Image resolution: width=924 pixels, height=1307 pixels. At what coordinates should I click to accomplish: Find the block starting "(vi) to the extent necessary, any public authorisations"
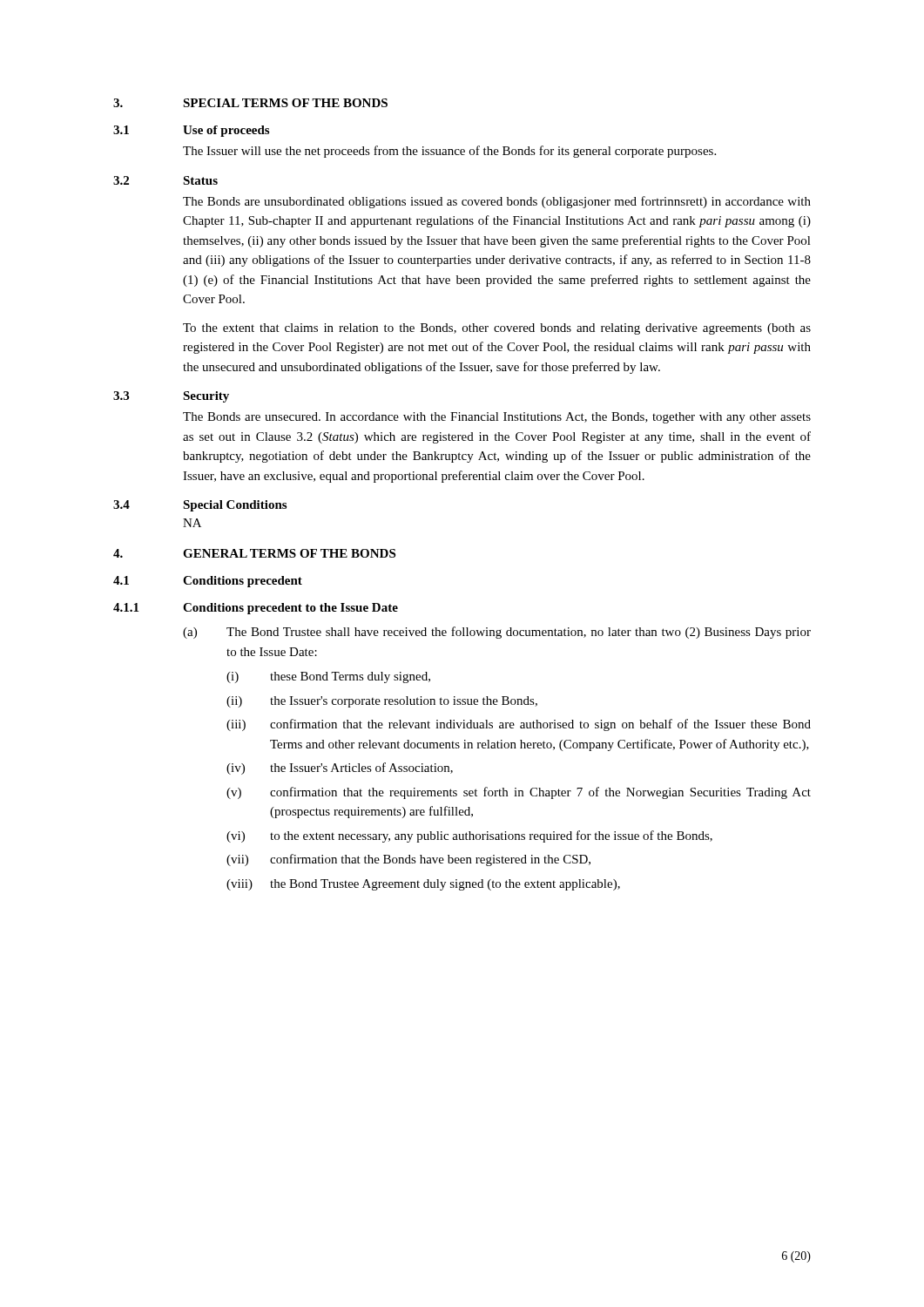click(519, 835)
